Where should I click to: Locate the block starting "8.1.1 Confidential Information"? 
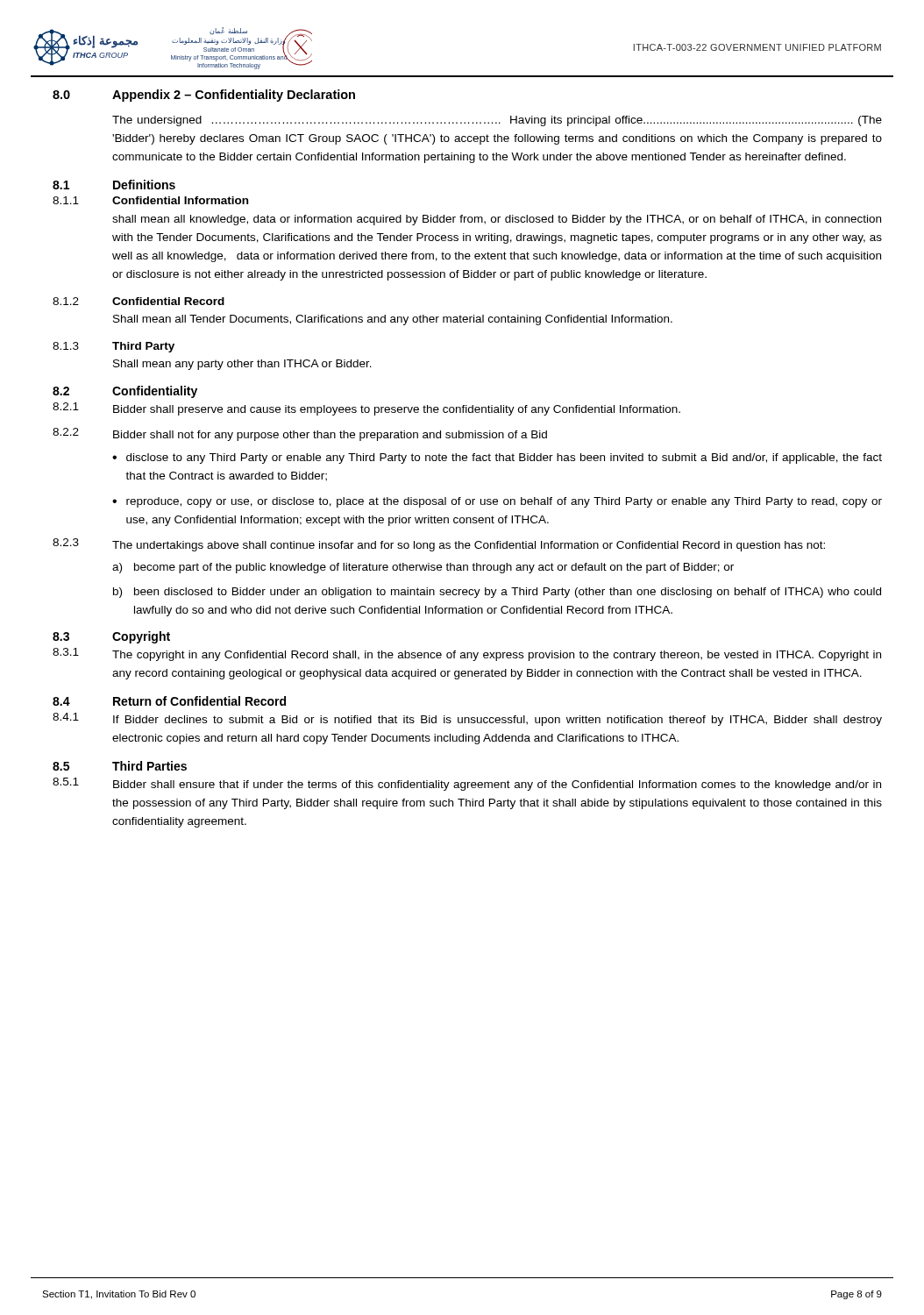tap(151, 200)
